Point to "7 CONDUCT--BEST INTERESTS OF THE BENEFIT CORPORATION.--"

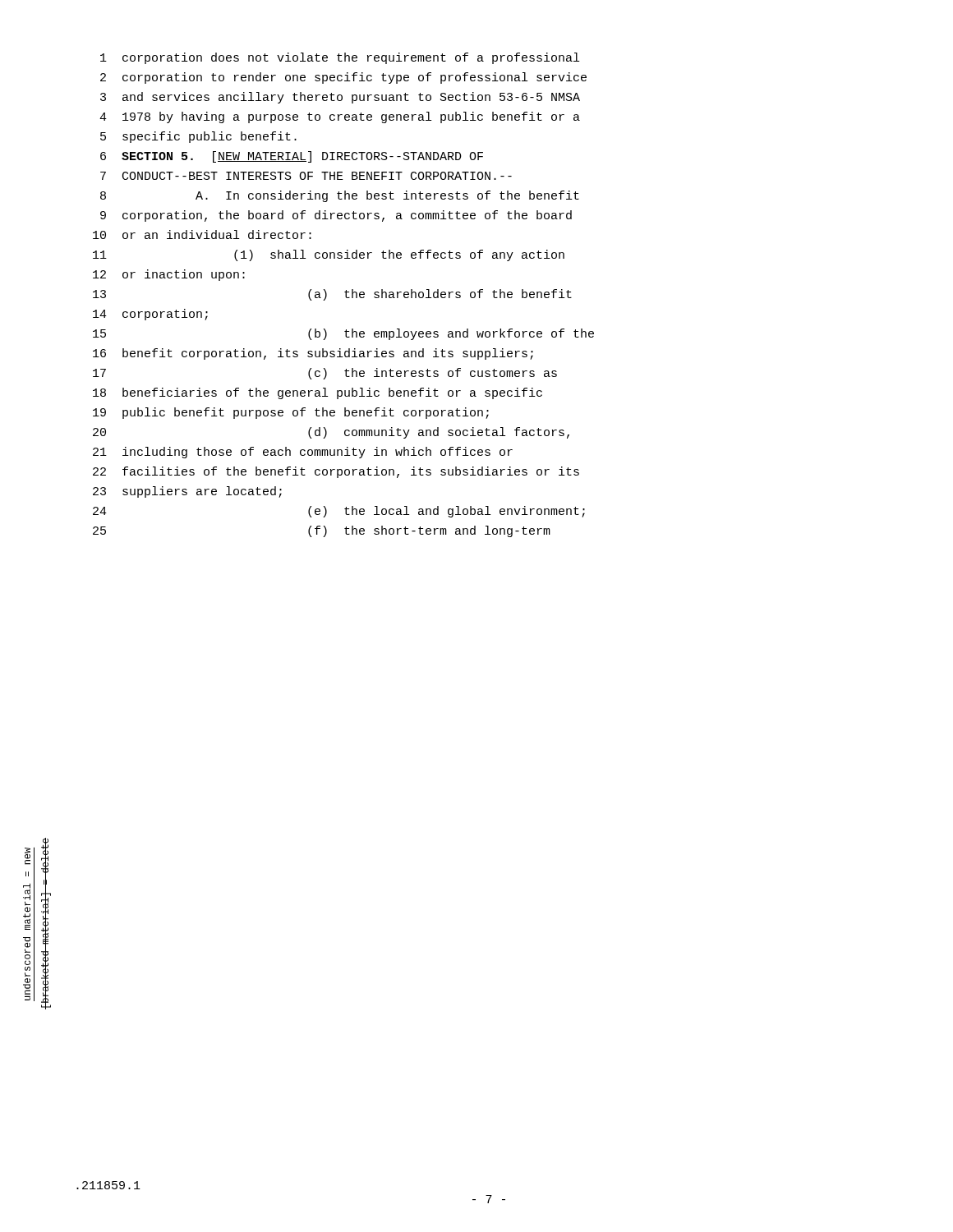pos(489,177)
